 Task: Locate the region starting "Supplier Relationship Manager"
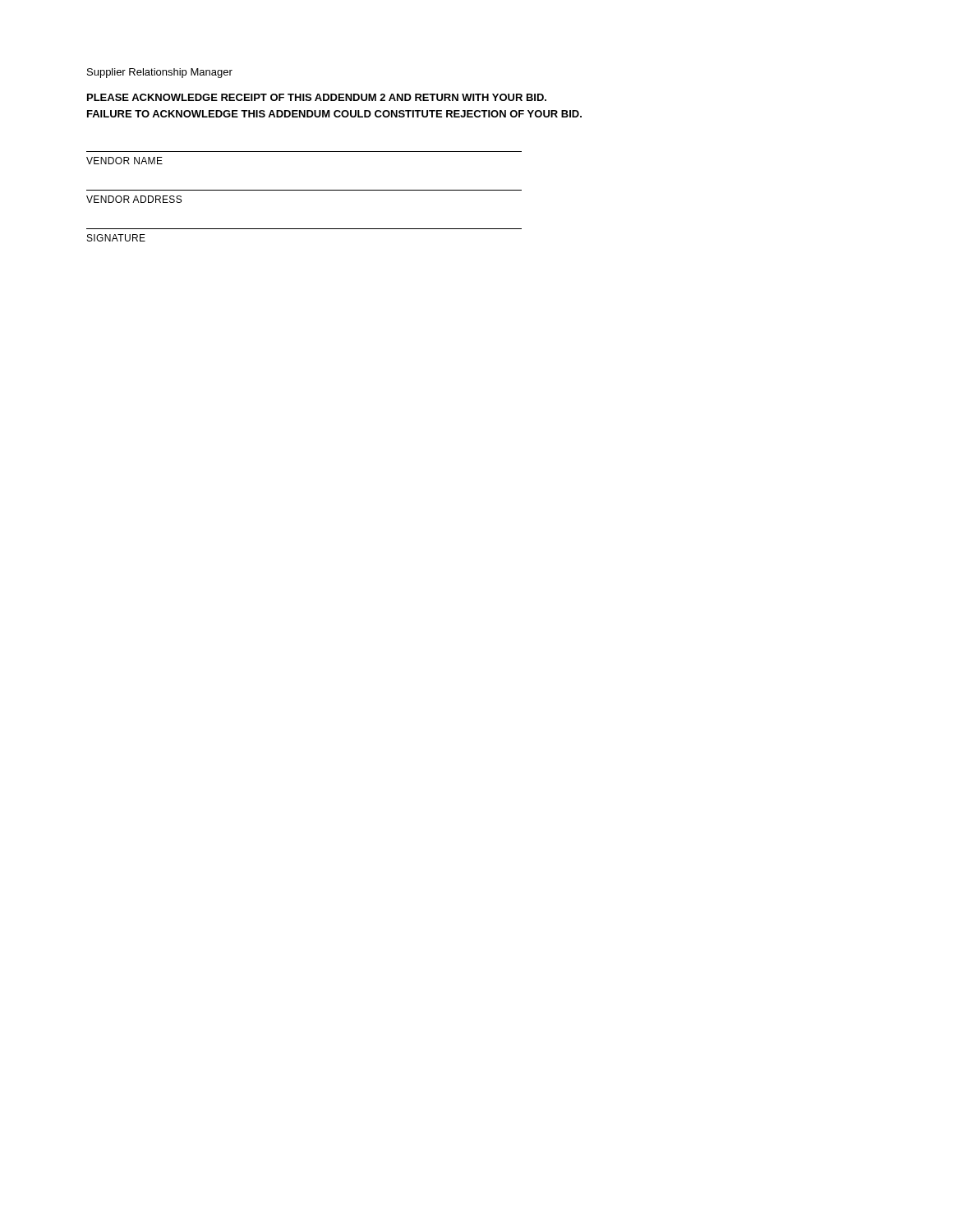click(x=159, y=72)
